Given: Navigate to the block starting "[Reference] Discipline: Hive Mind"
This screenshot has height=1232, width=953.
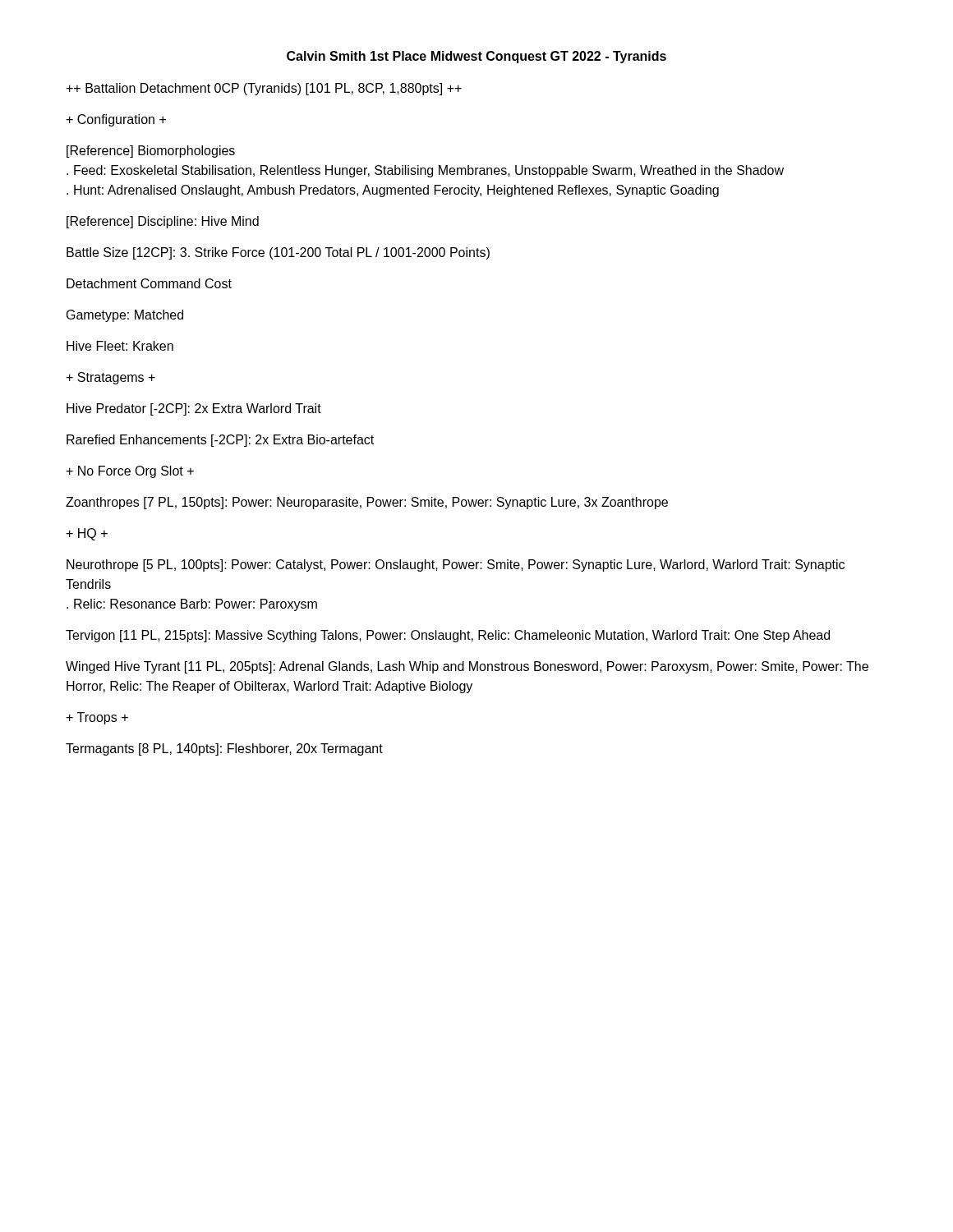Looking at the screenshot, I should click(163, 221).
